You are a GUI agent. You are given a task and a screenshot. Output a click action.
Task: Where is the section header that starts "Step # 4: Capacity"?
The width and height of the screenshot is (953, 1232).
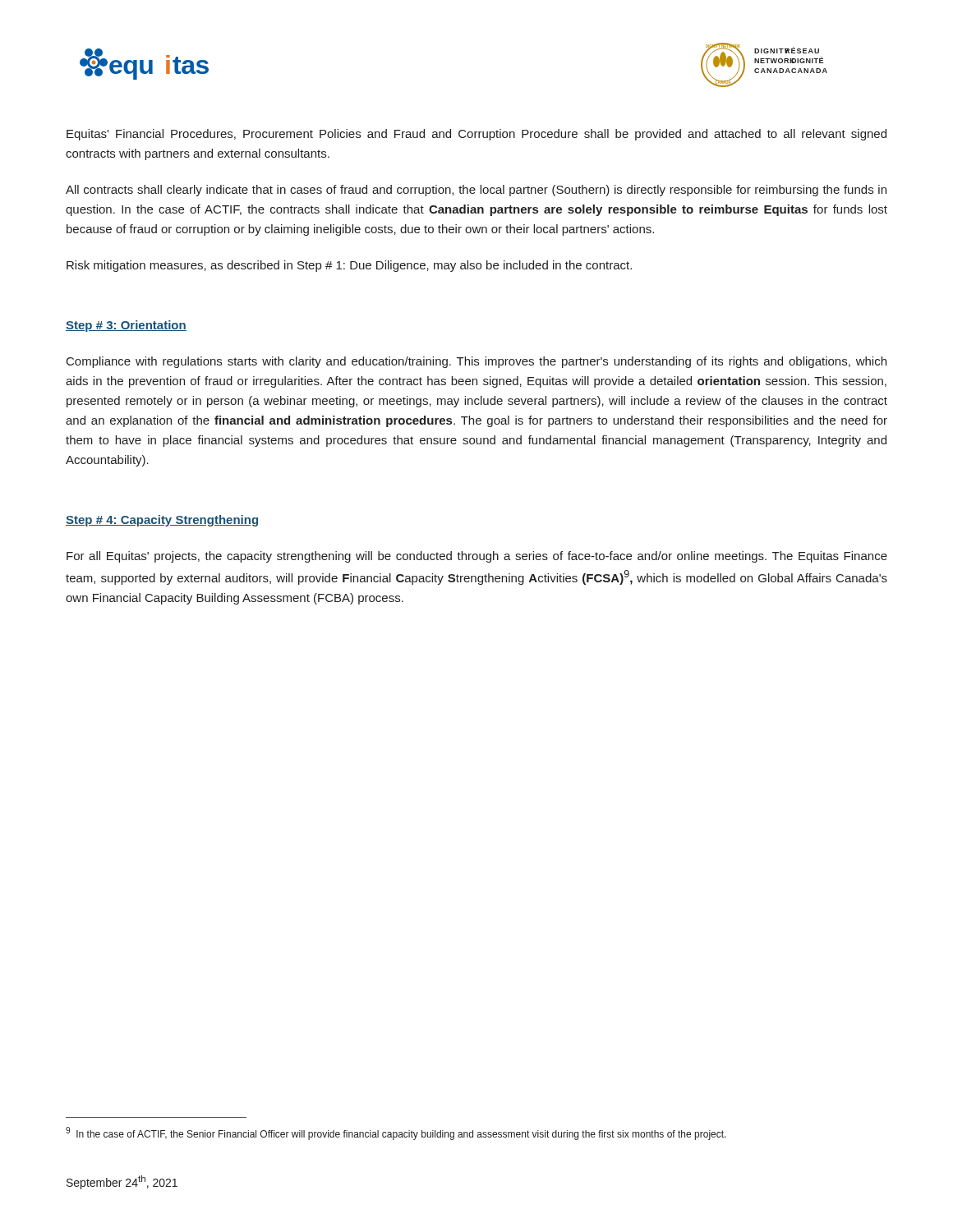[162, 519]
